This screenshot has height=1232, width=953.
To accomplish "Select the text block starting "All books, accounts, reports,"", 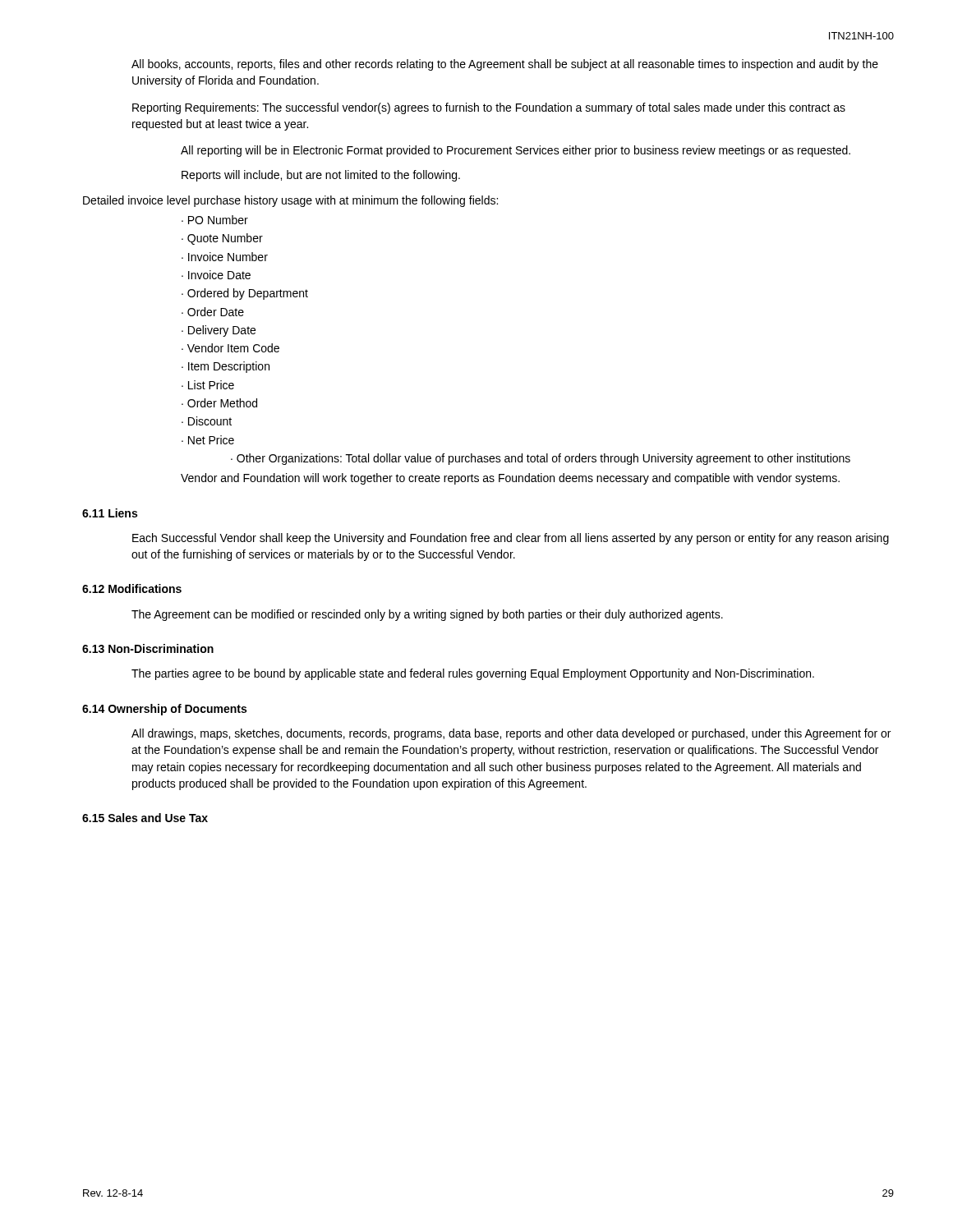I will (505, 72).
